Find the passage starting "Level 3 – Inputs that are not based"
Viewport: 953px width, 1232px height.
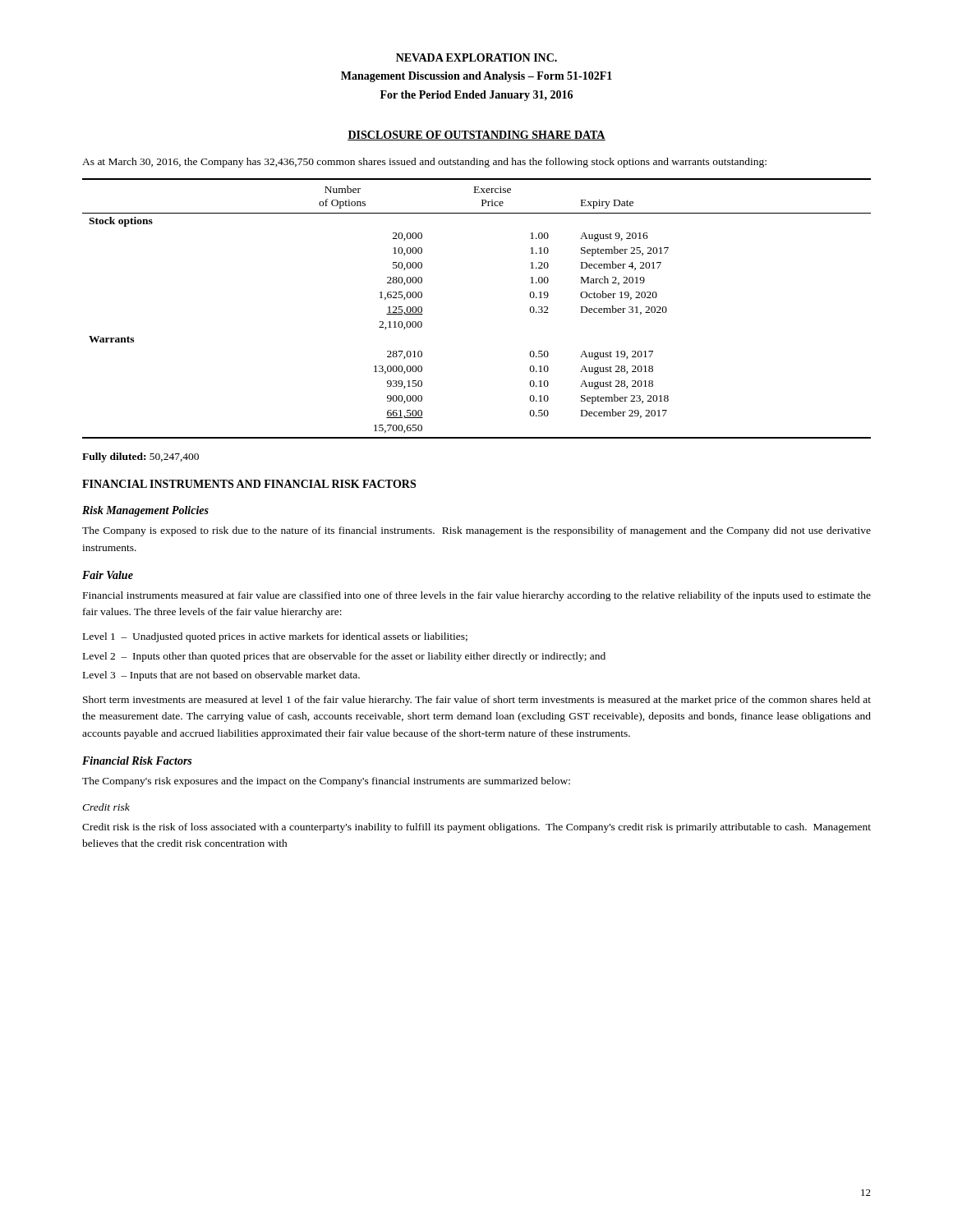(x=221, y=675)
